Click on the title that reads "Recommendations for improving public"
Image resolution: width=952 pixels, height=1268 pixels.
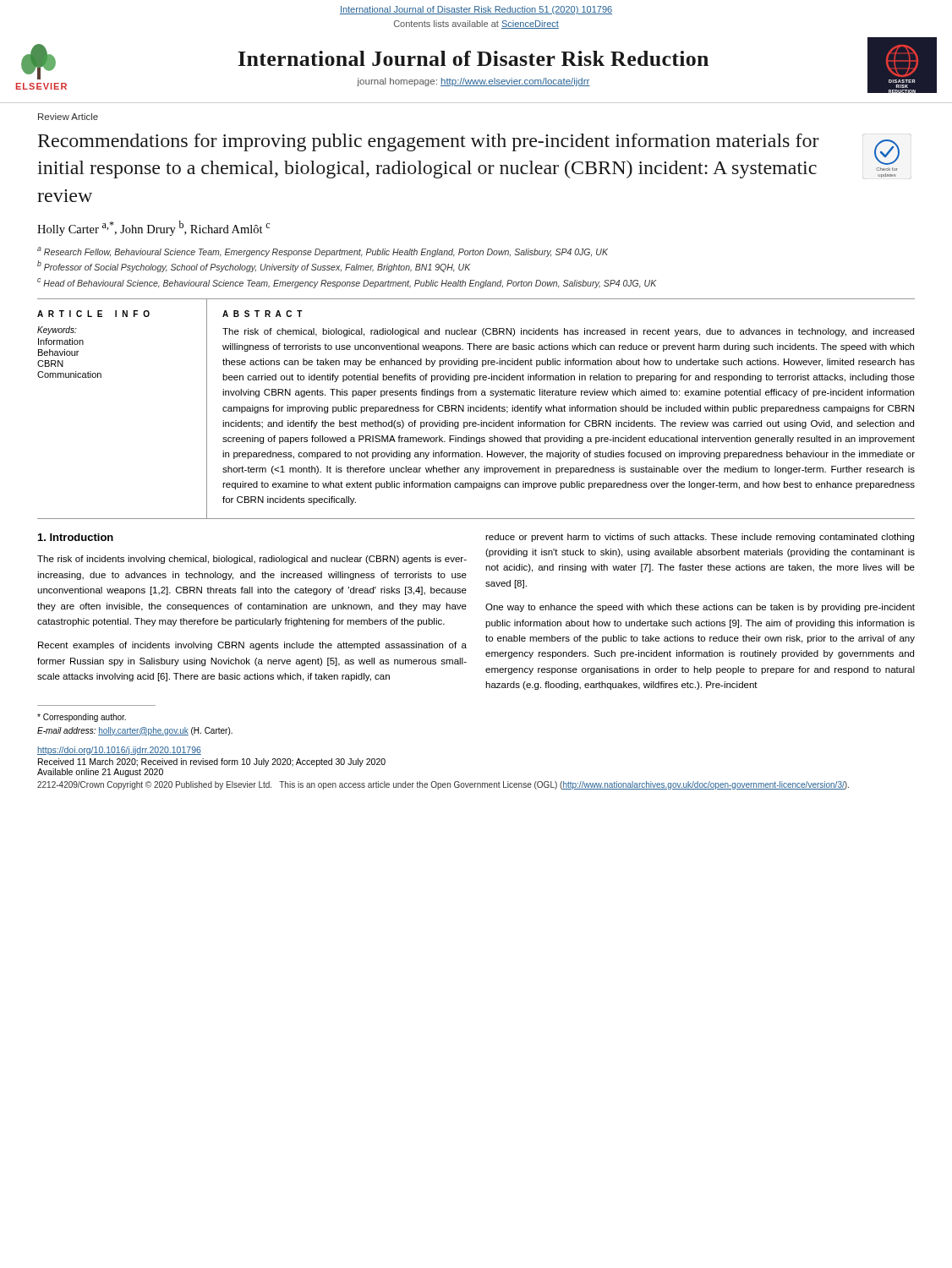point(428,168)
